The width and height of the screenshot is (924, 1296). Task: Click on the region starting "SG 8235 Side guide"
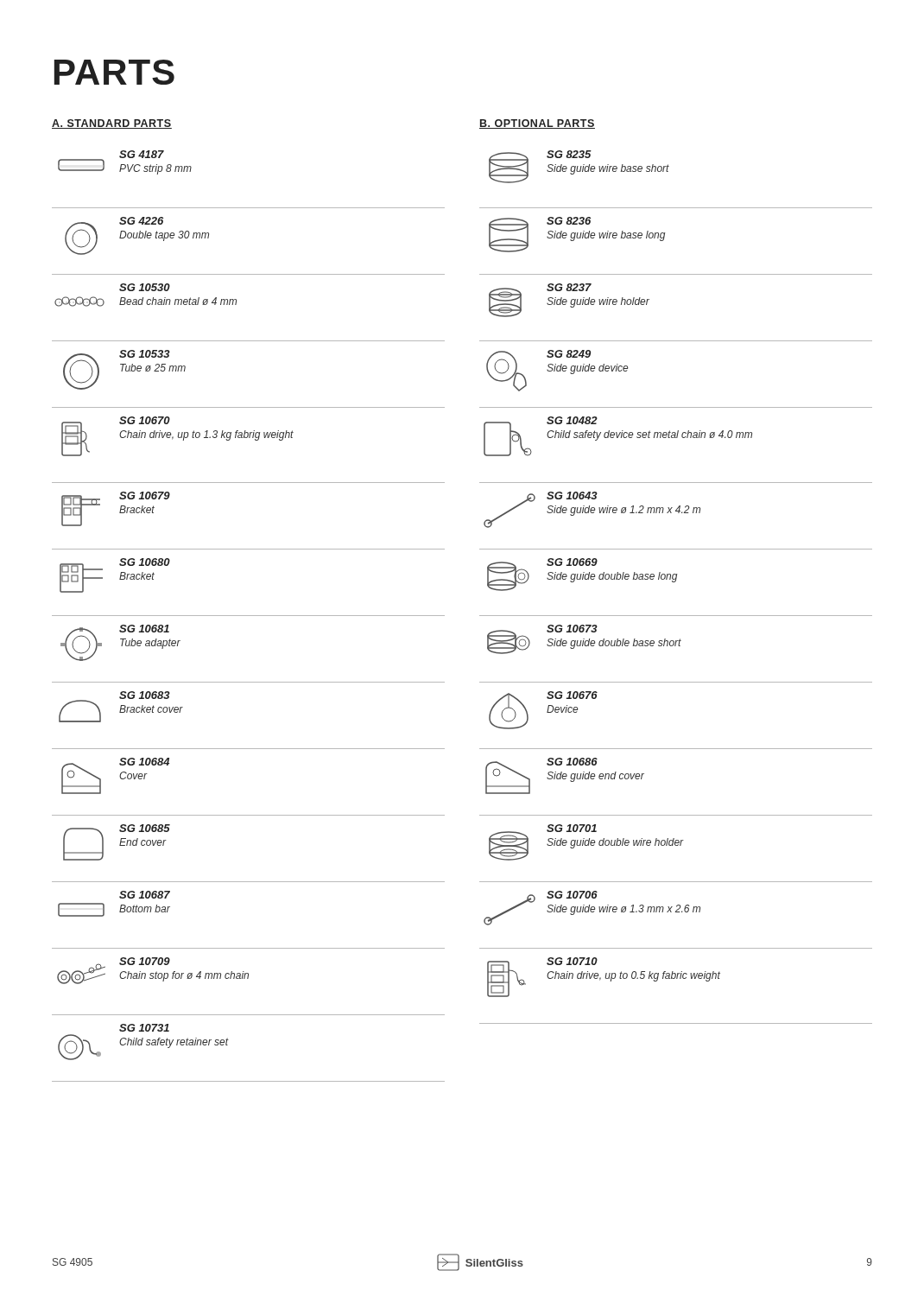click(x=676, y=168)
